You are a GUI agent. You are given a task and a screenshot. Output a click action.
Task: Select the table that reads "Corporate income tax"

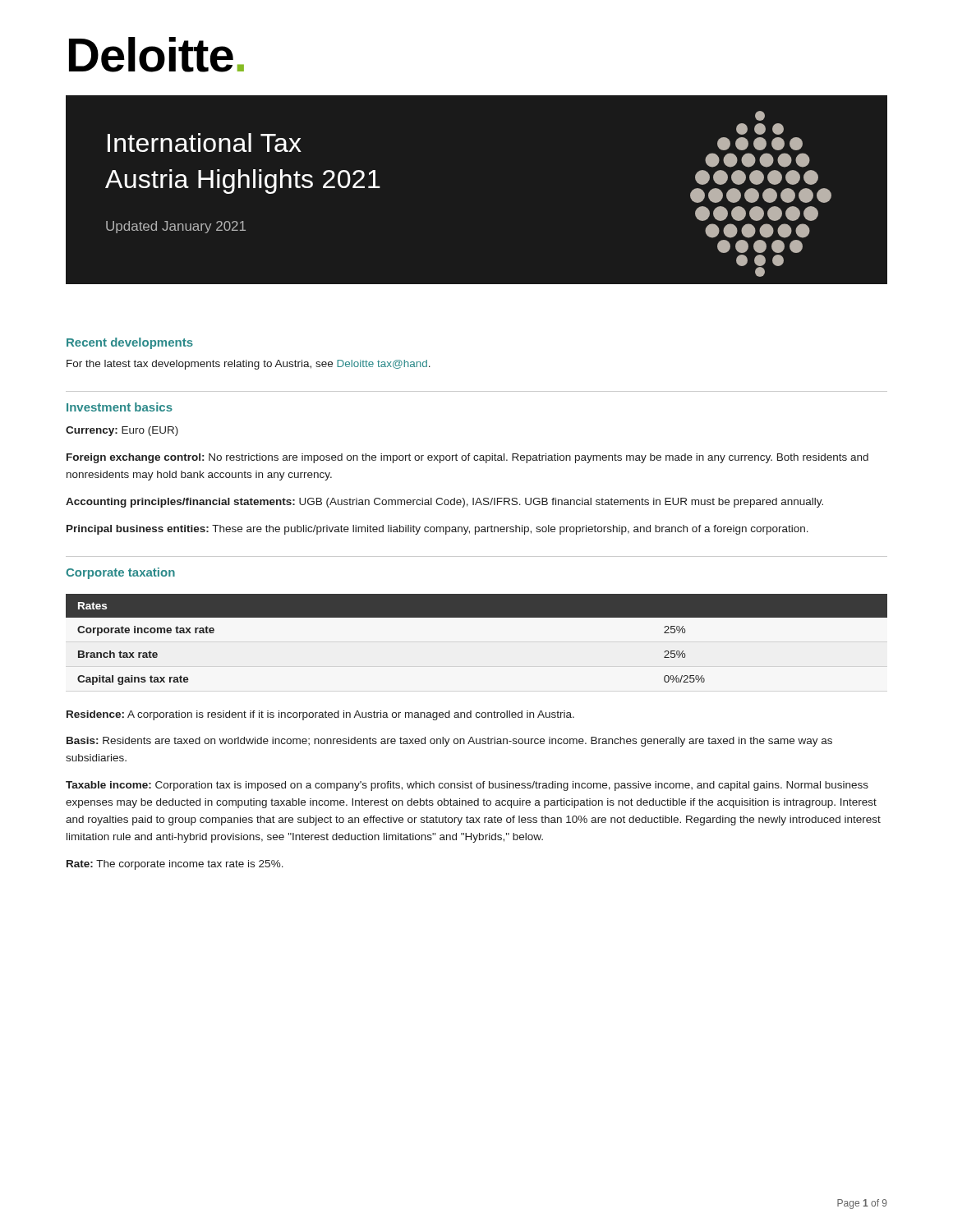[476, 642]
